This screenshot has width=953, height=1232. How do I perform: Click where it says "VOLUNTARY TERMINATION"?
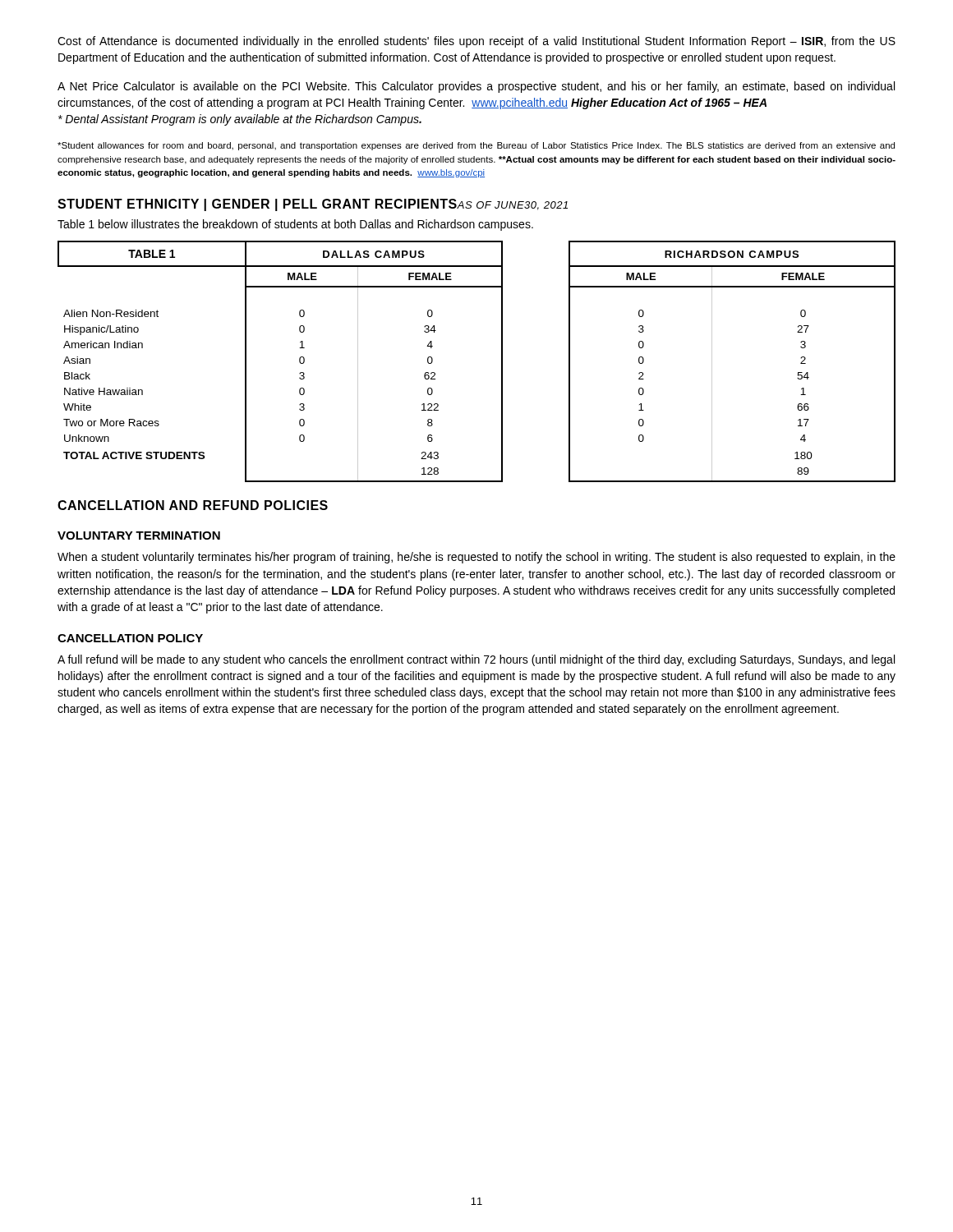click(x=139, y=535)
